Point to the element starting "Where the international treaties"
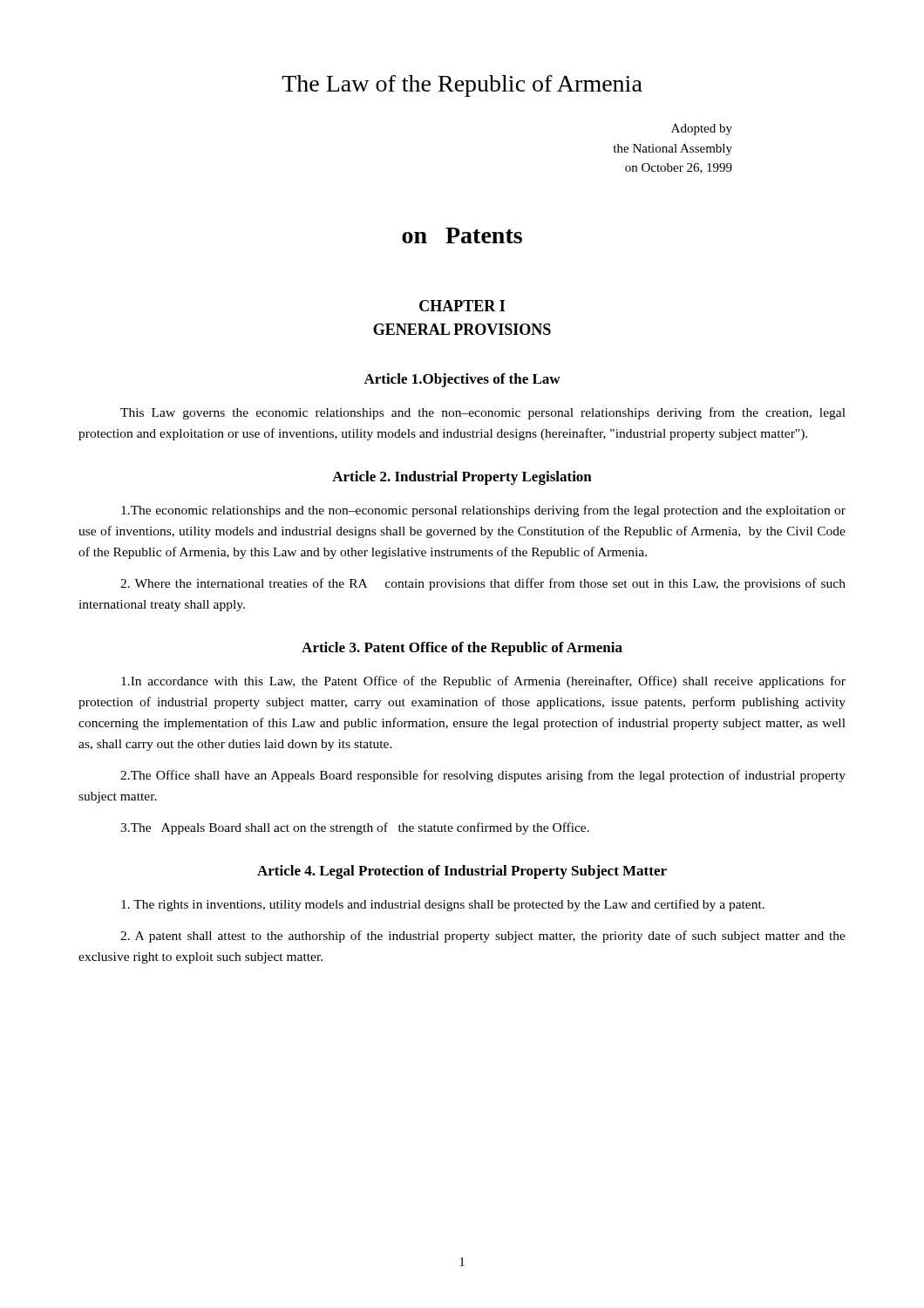Screen dimensions: 1308x924 pyautogui.click(x=462, y=593)
